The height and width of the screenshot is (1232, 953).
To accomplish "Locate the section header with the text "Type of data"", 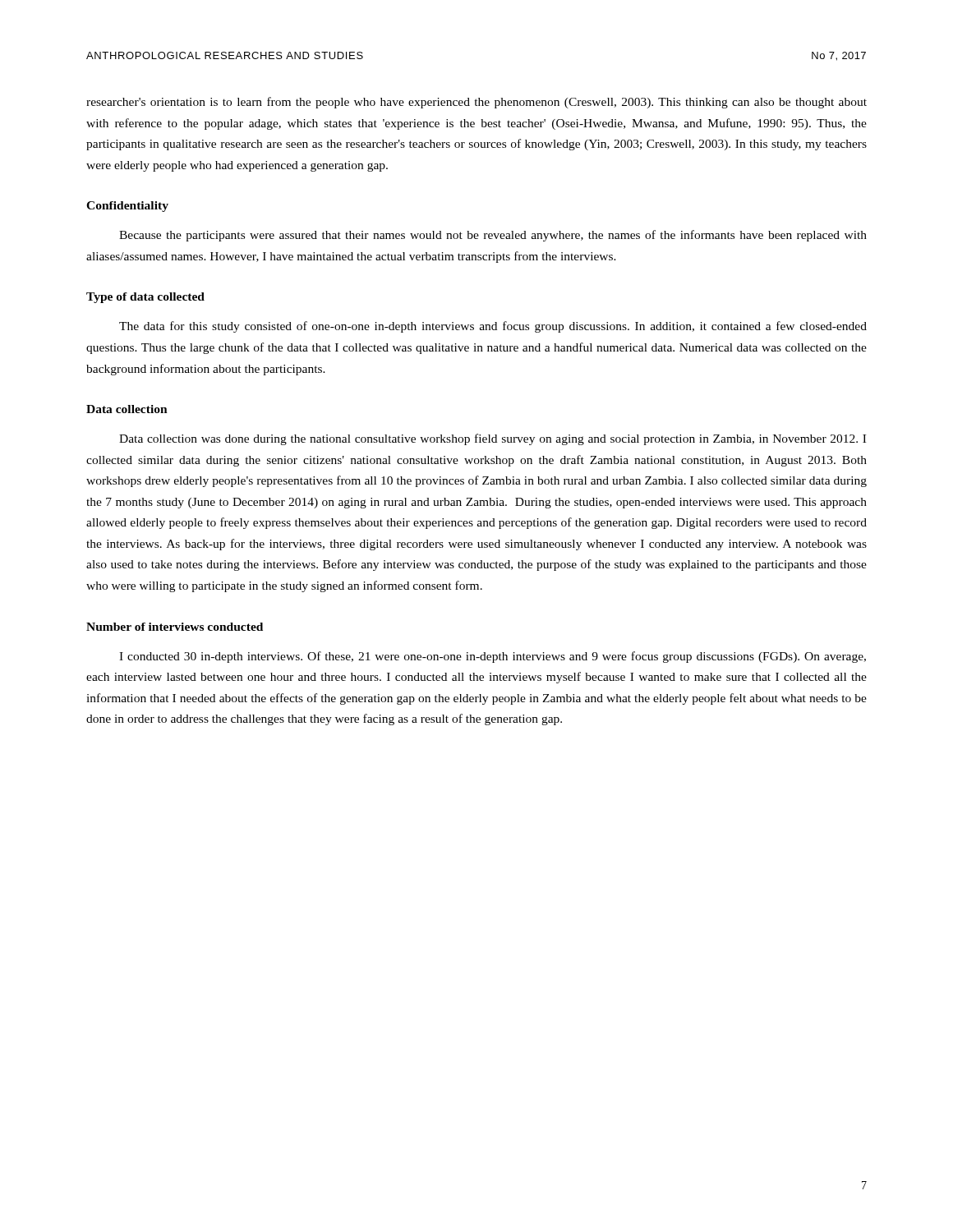I will point(145,296).
